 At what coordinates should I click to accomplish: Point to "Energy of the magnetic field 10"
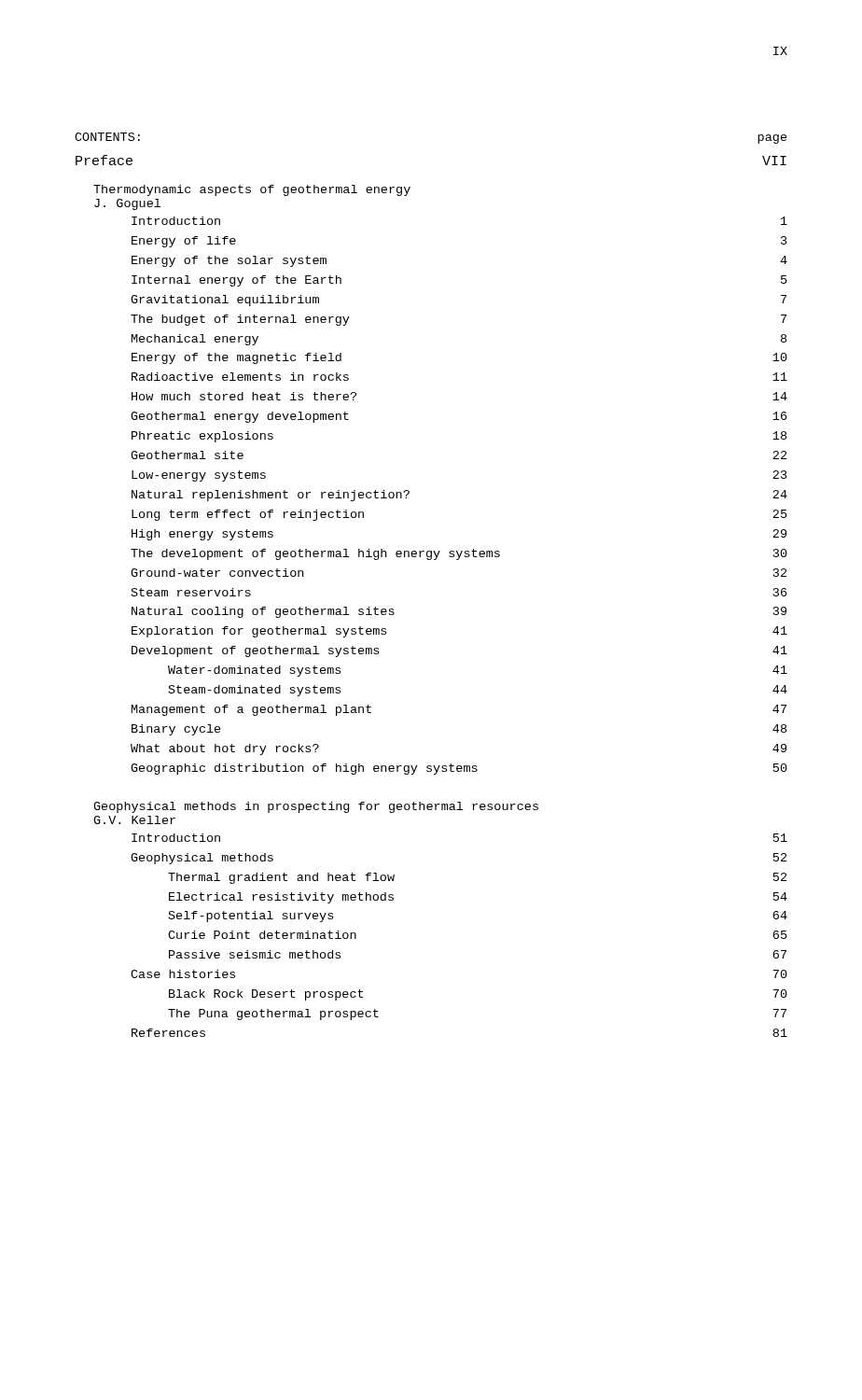click(240, 358)
